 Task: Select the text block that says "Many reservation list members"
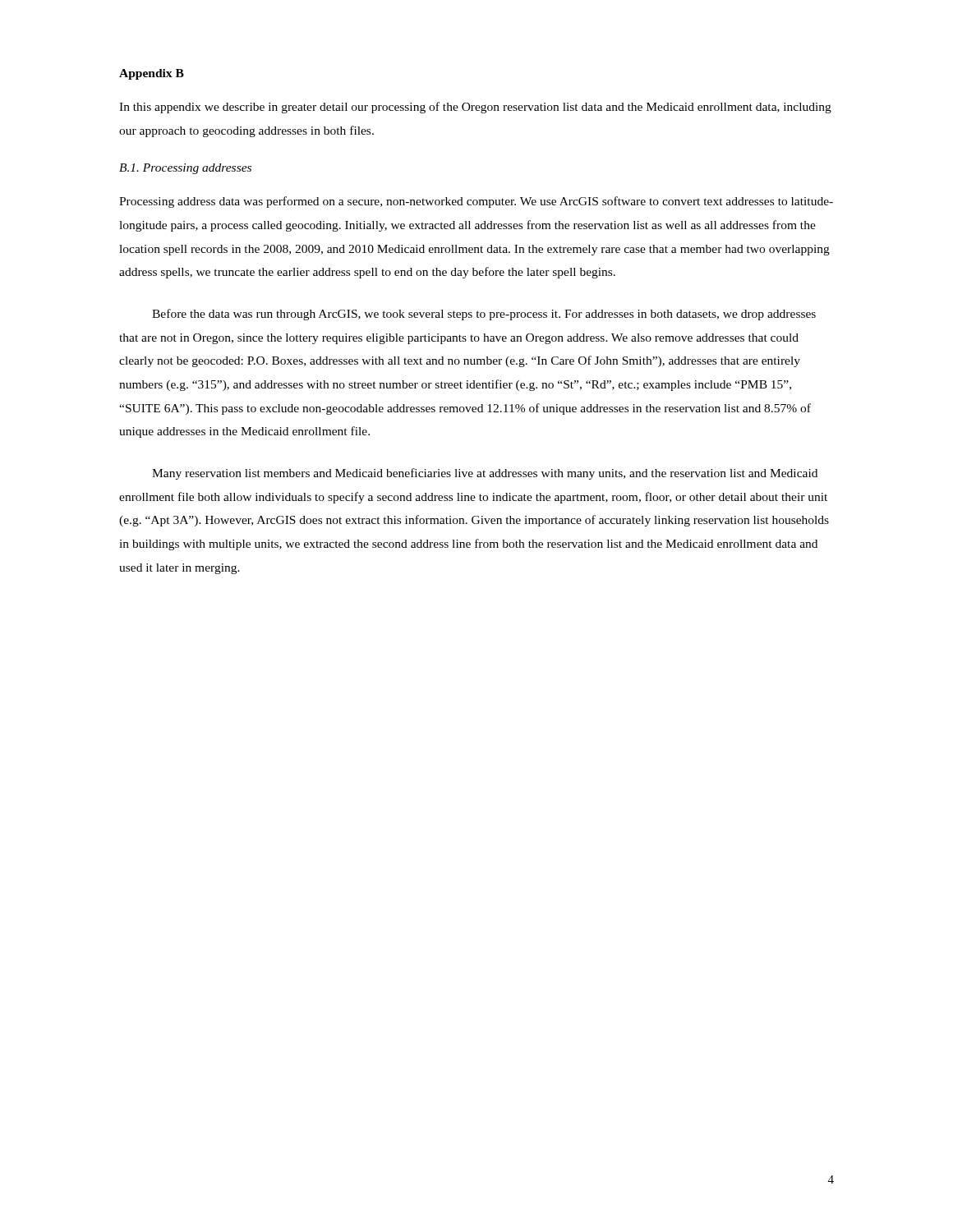click(x=476, y=521)
